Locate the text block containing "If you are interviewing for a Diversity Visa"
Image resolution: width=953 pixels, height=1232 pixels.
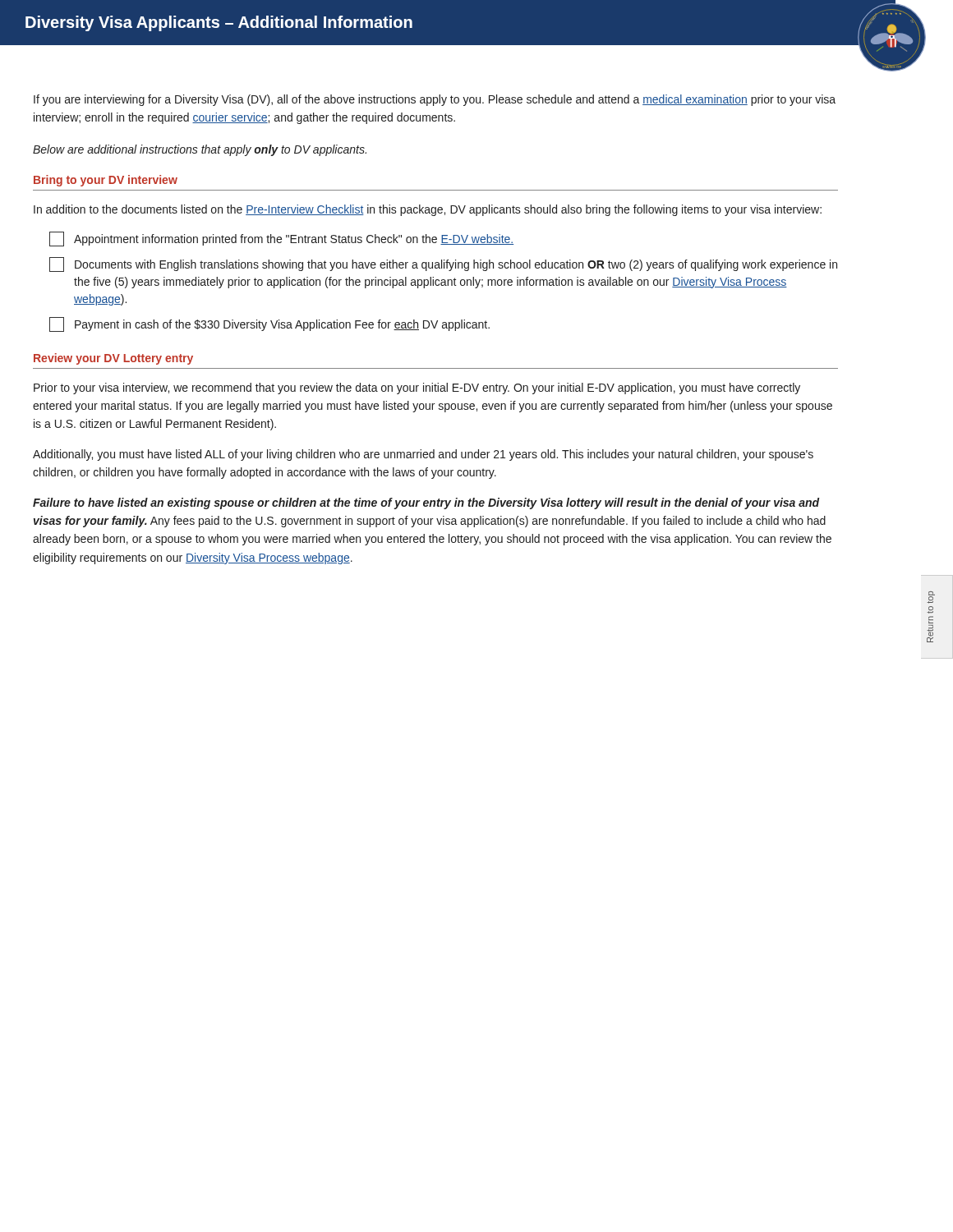pyautogui.click(x=434, y=109)
